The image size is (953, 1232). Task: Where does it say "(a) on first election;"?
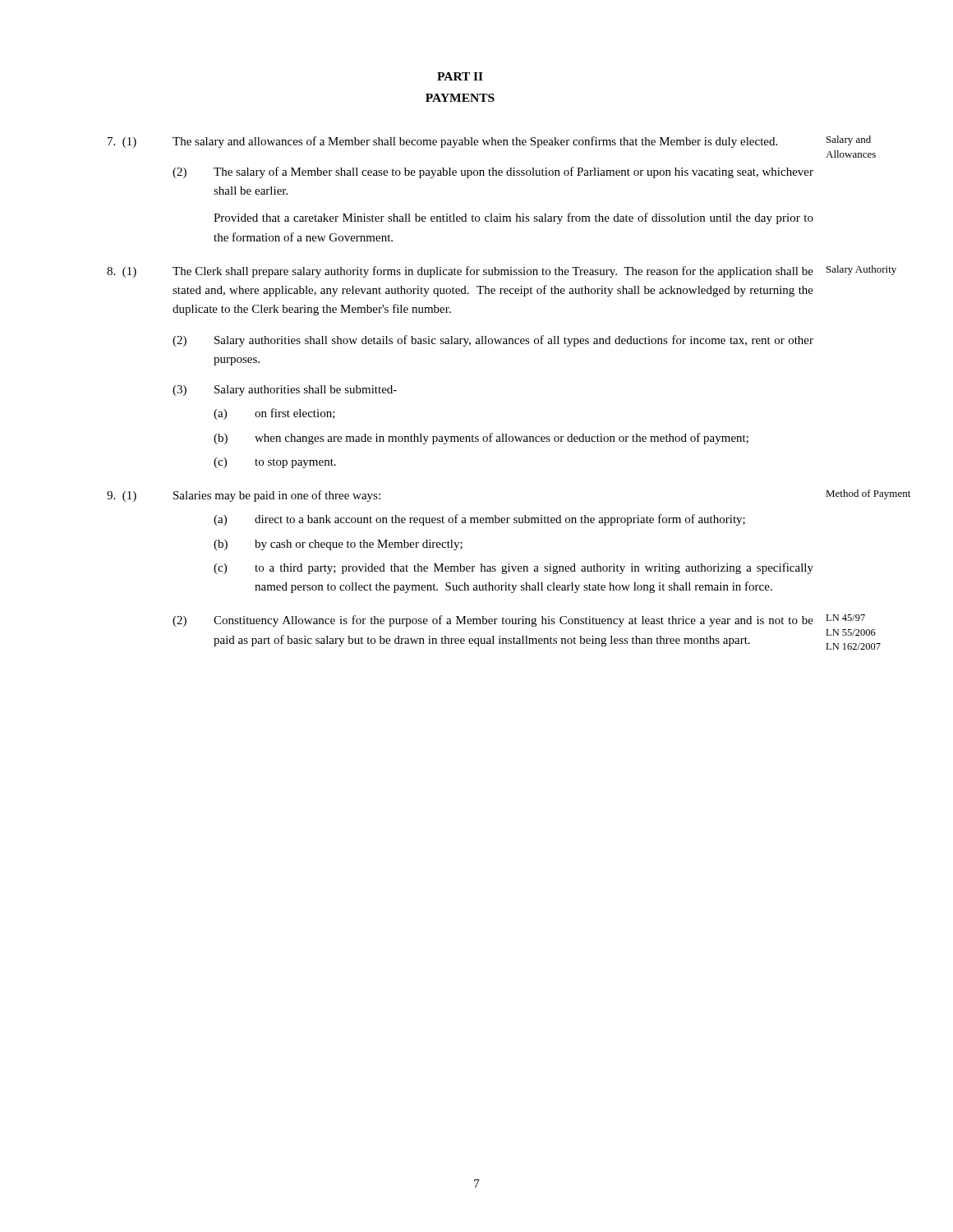tap(274, 414)
